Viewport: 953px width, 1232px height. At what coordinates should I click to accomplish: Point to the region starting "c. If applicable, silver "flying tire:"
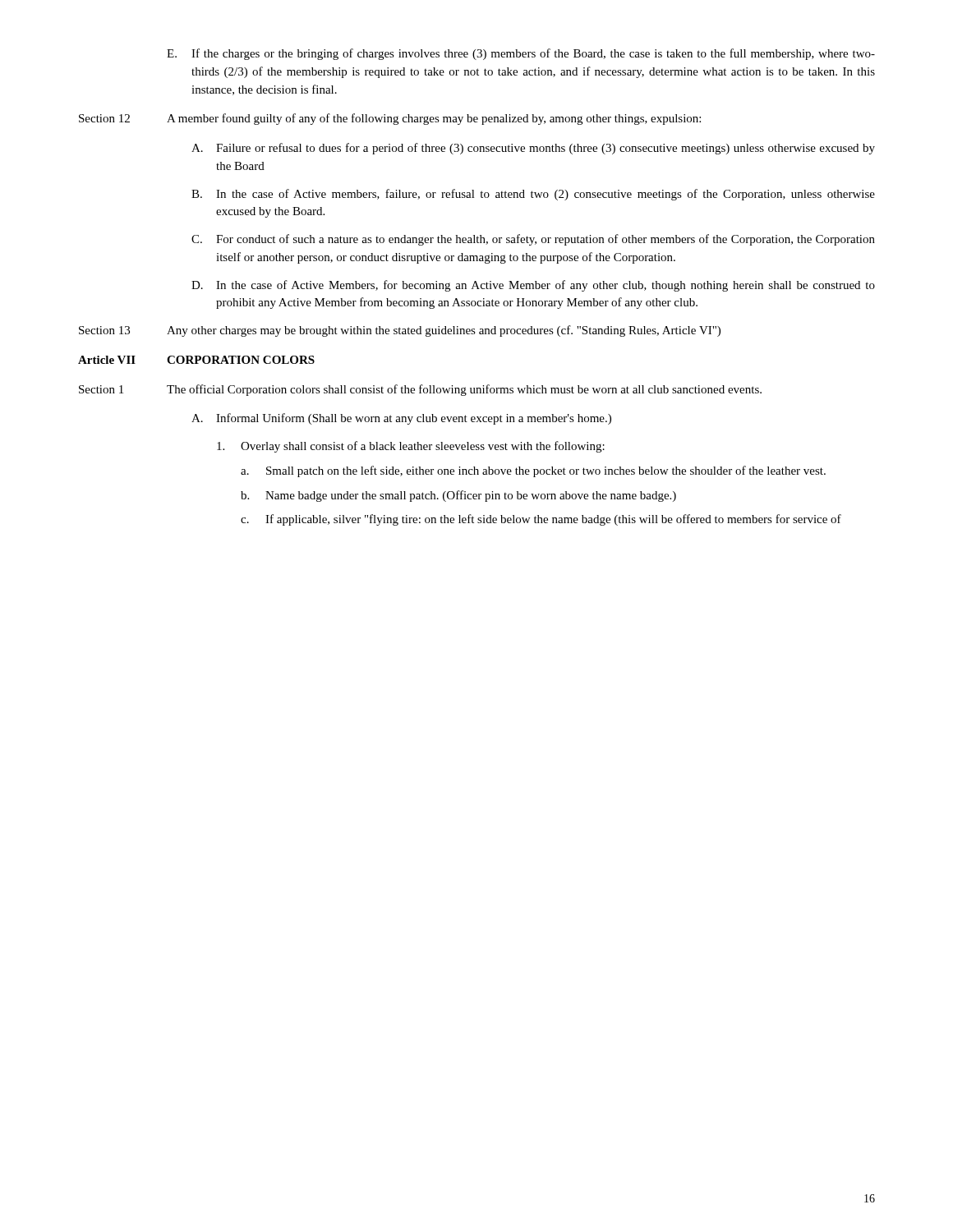tap(558, 520)
